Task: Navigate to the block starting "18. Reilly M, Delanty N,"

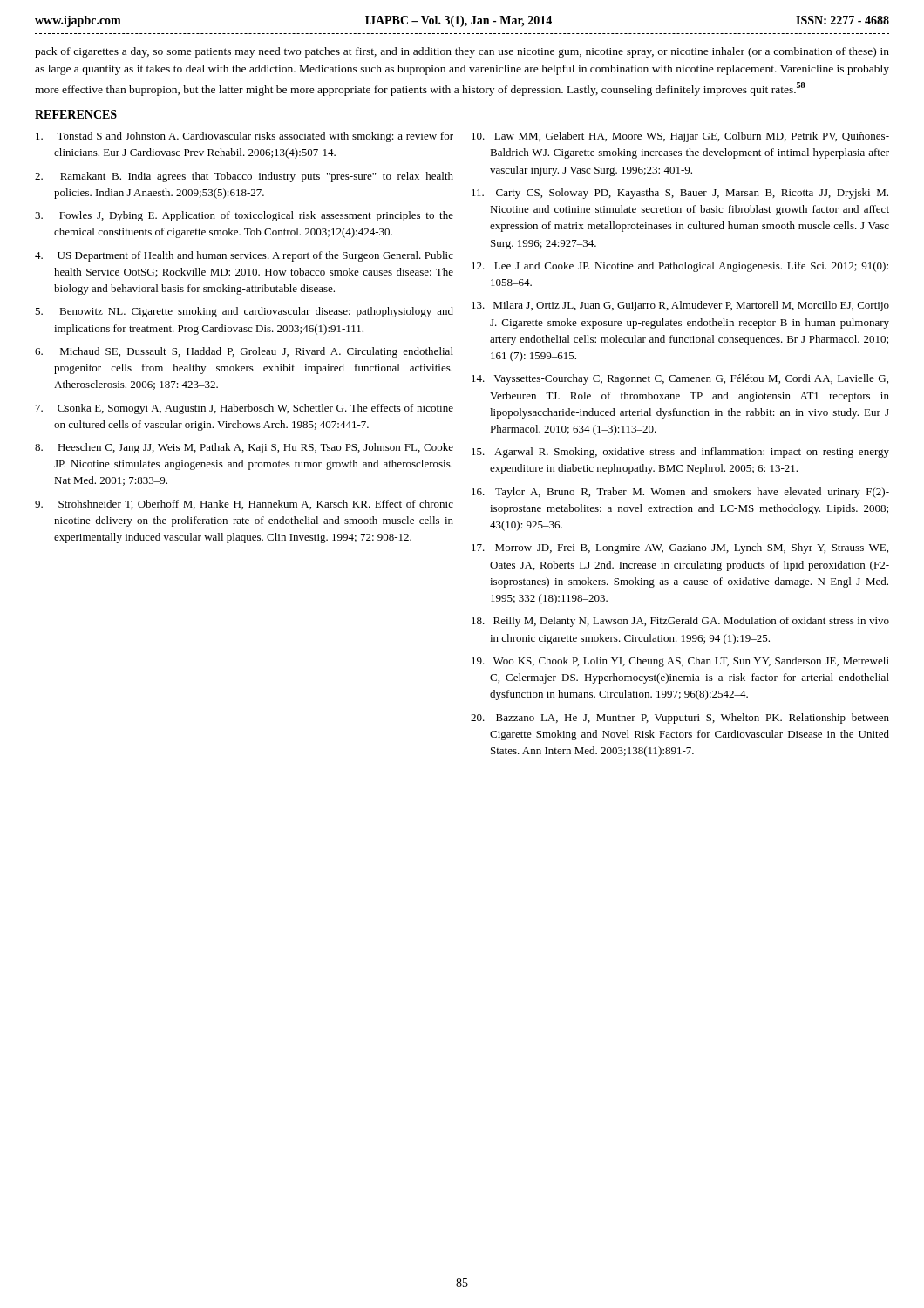Action: click(680, 629)
